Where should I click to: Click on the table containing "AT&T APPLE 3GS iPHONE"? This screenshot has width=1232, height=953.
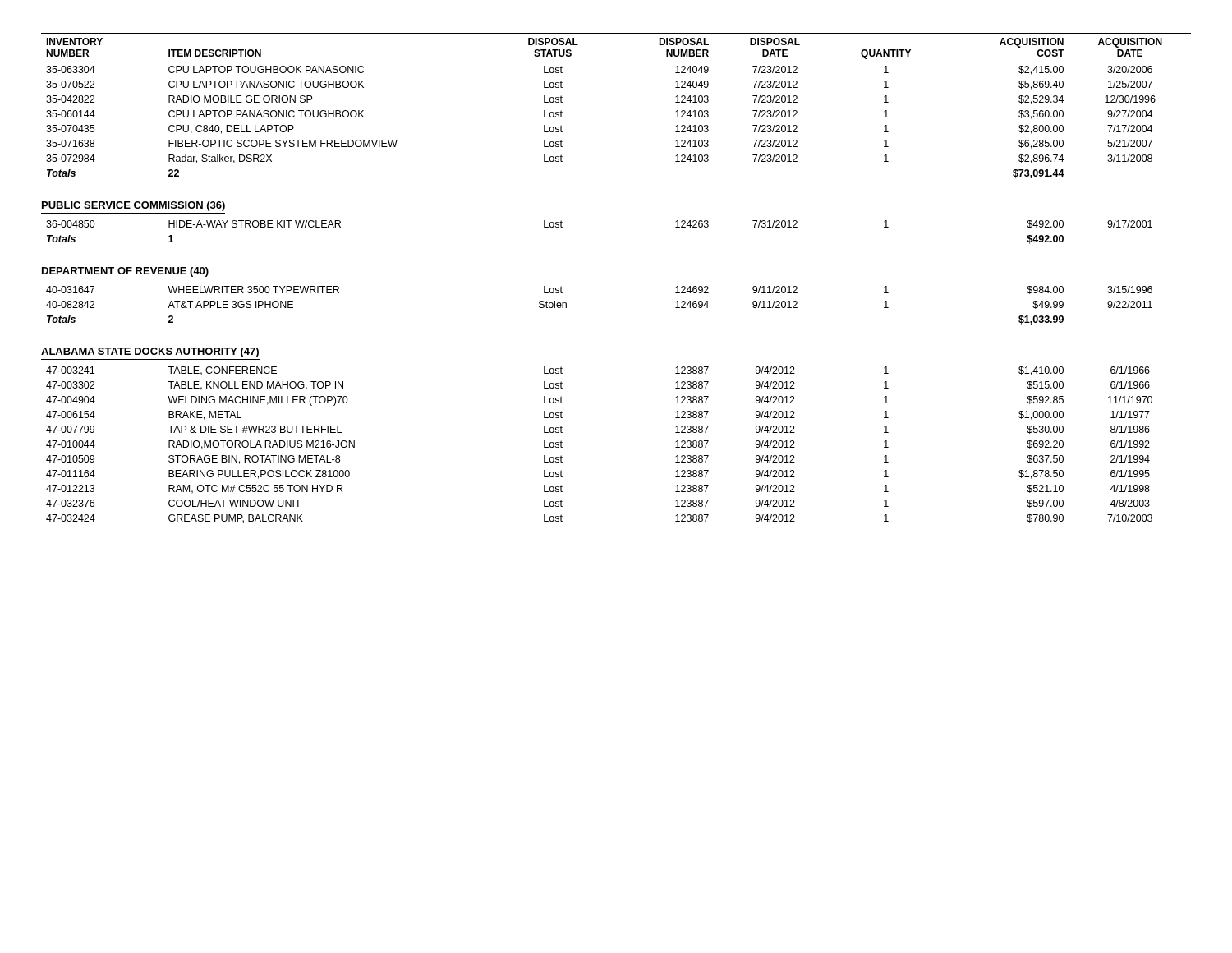point(616,305)
